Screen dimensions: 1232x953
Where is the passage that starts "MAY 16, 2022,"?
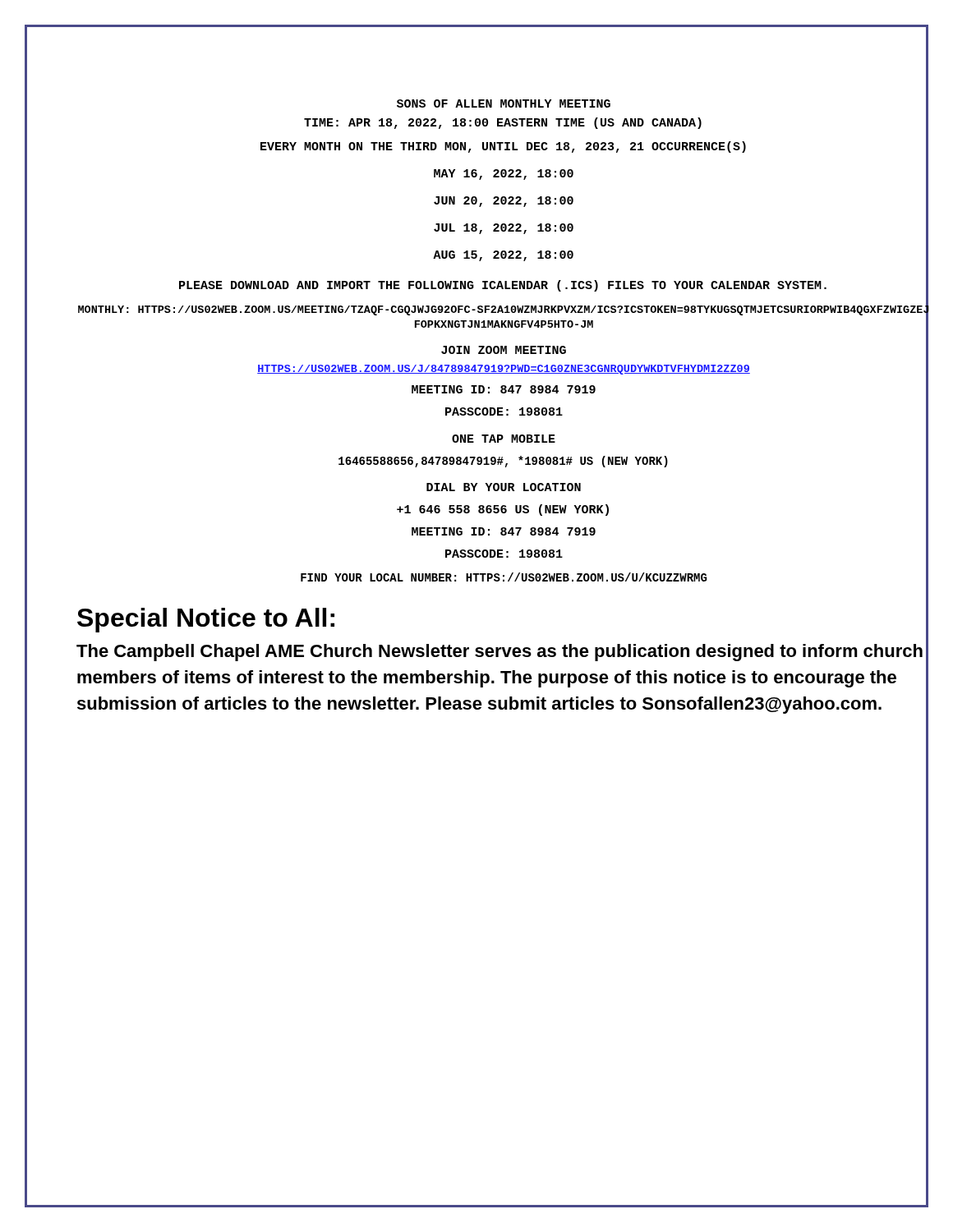[504, 175]
